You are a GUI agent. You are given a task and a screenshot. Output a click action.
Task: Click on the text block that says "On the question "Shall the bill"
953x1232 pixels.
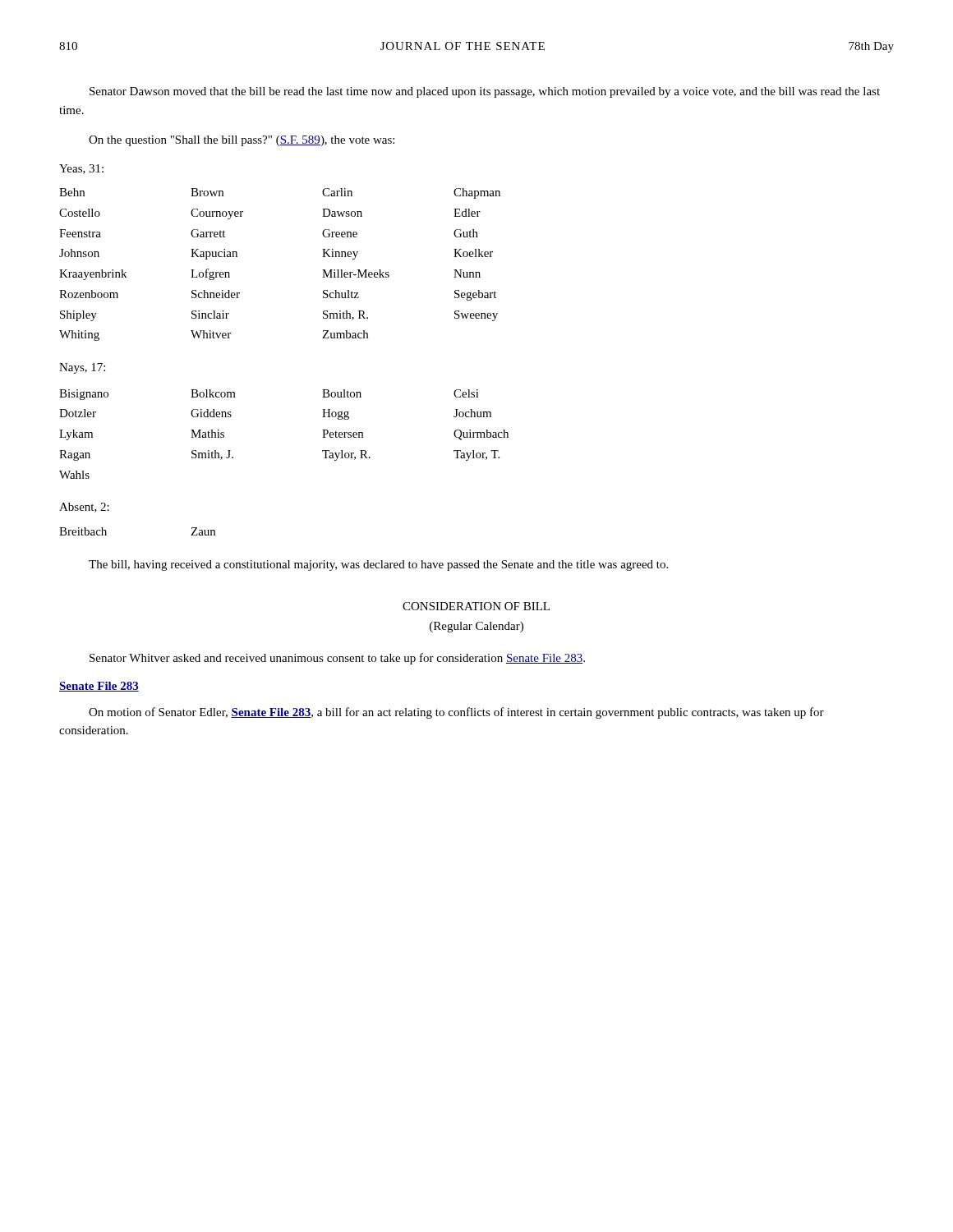242,140
